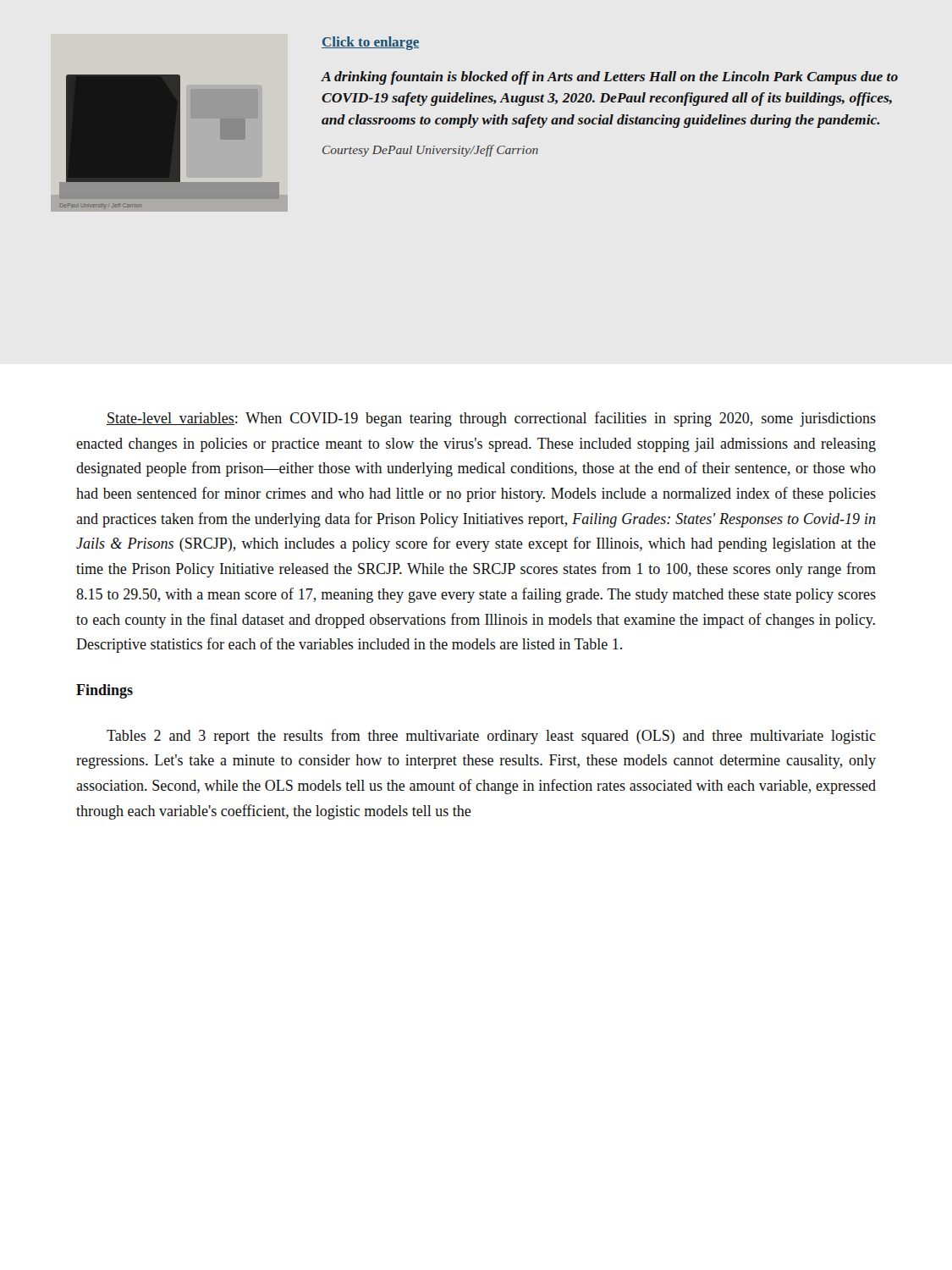Viewport: 952px width, 1270px height.
Task: Find a photo
Action: [169, 123]
